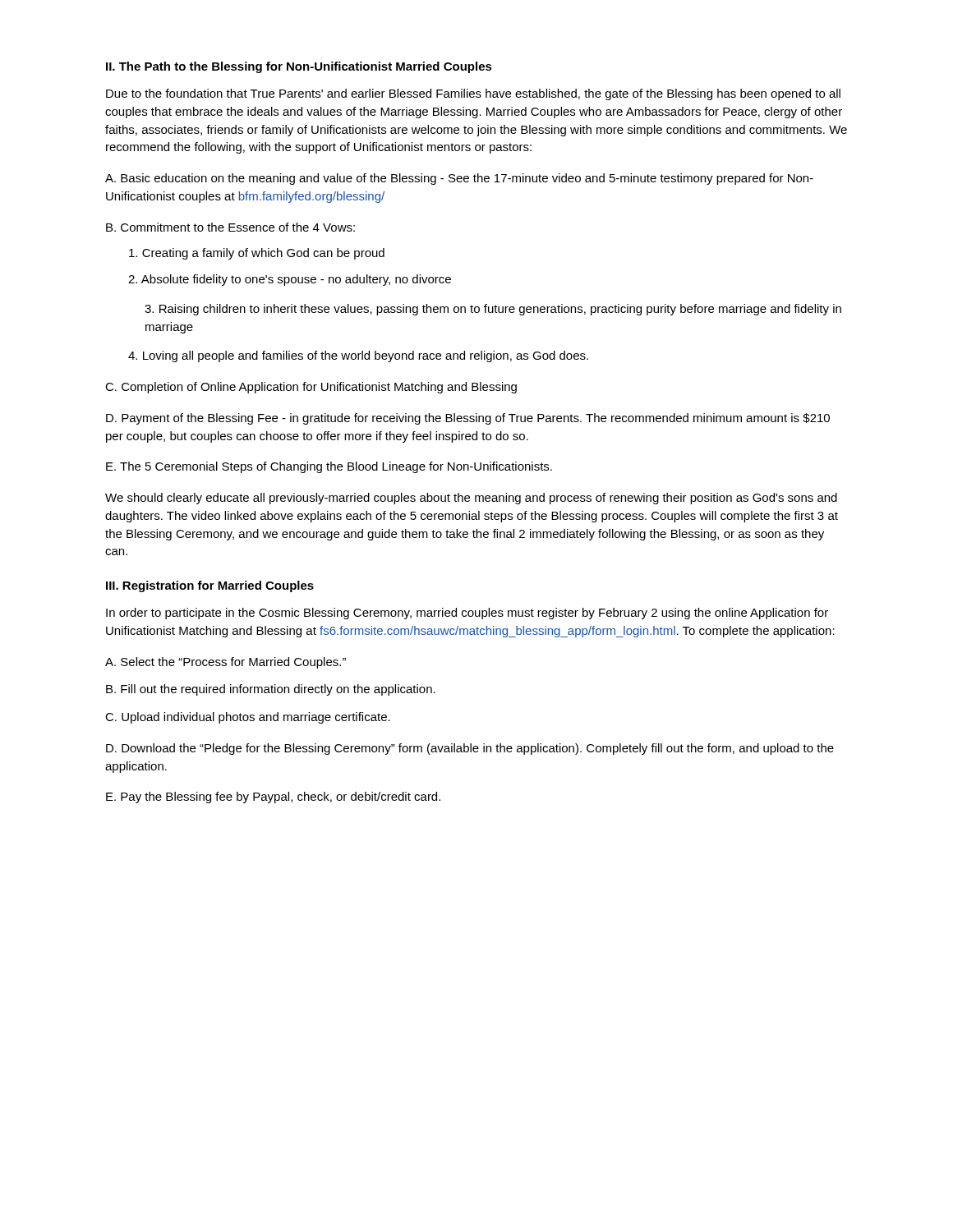Point to the block beginning "B. Commitment to the Essence of the 4"
The width and height of the screenshot is (953, 1232).
(x=230, y=227)
